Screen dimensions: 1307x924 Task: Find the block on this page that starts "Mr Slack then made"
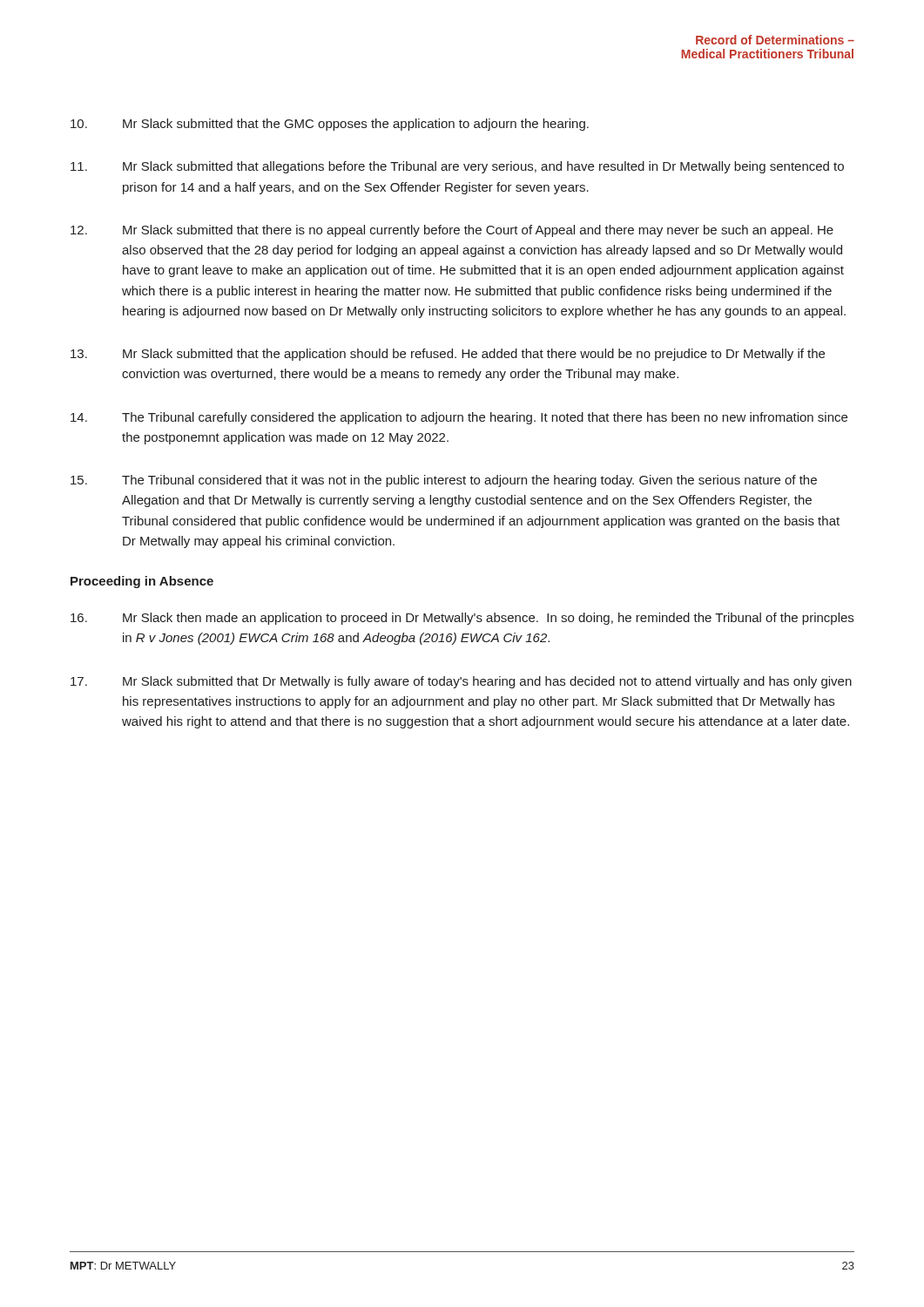click(x=462, y=628)
